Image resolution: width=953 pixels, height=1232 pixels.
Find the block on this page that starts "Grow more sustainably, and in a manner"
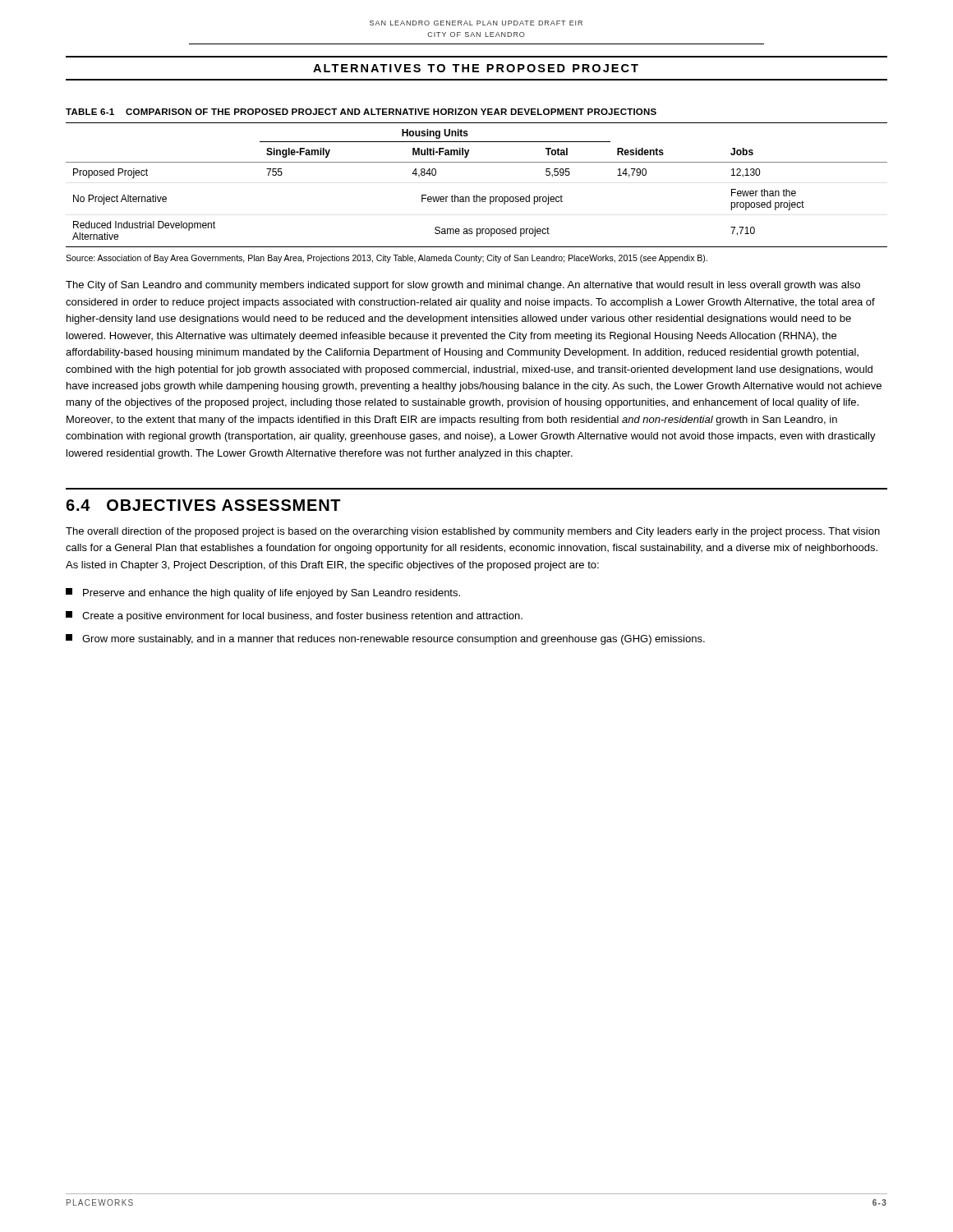(386, 639)
